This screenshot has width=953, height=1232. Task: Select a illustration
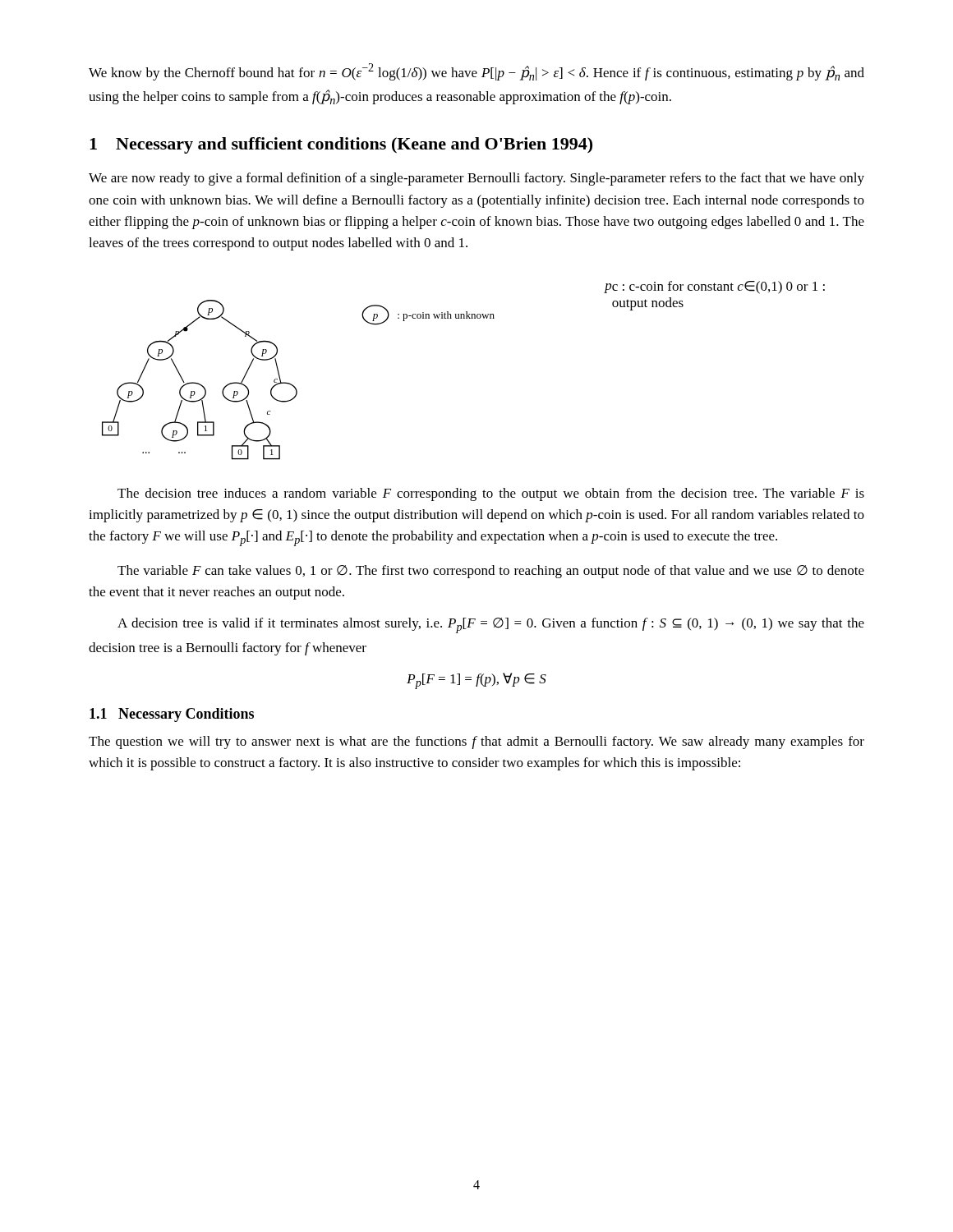point(476,372)
